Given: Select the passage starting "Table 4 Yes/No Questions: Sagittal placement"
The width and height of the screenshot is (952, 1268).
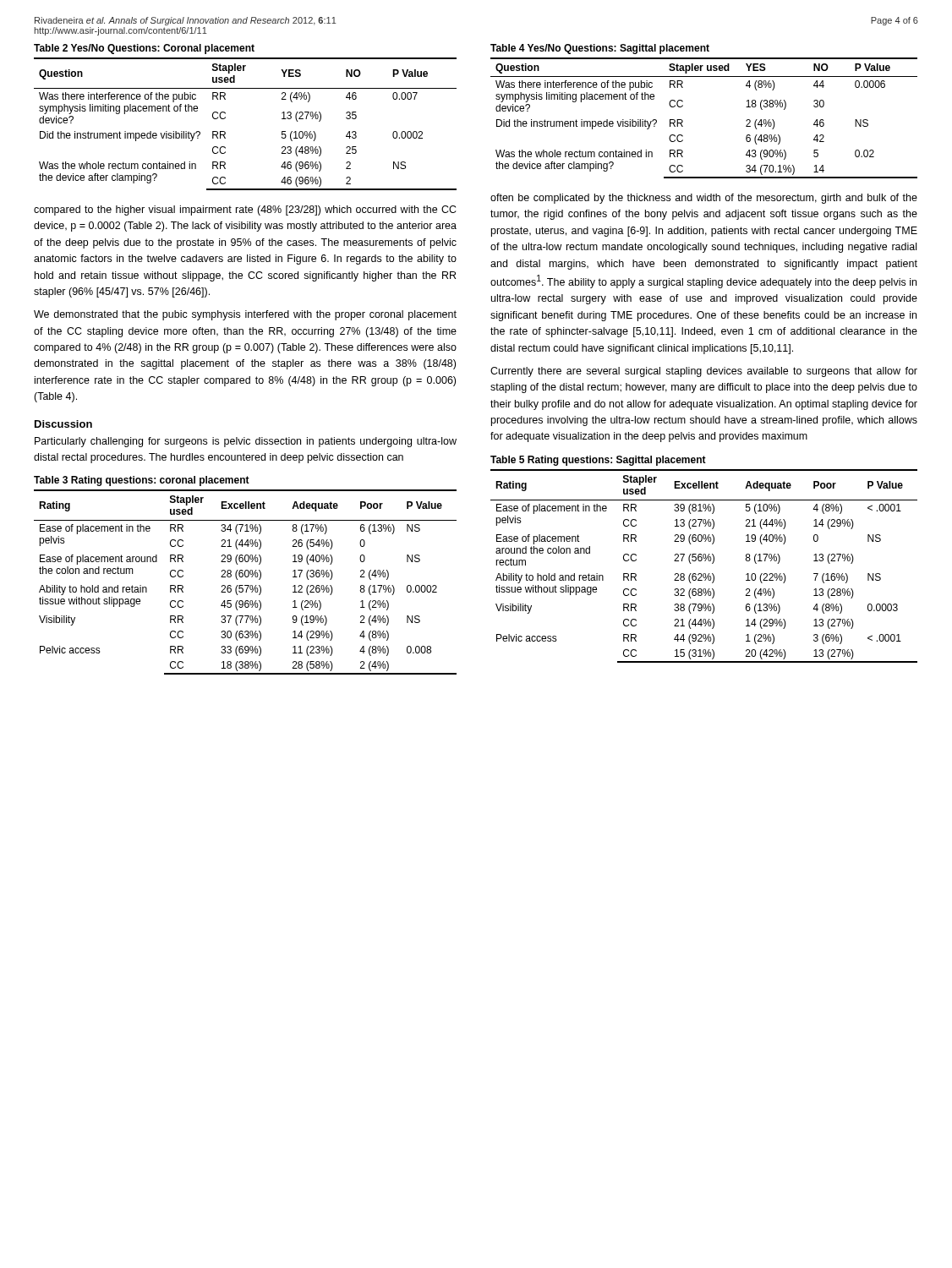Looking at the screenshot, I should 600,48.
